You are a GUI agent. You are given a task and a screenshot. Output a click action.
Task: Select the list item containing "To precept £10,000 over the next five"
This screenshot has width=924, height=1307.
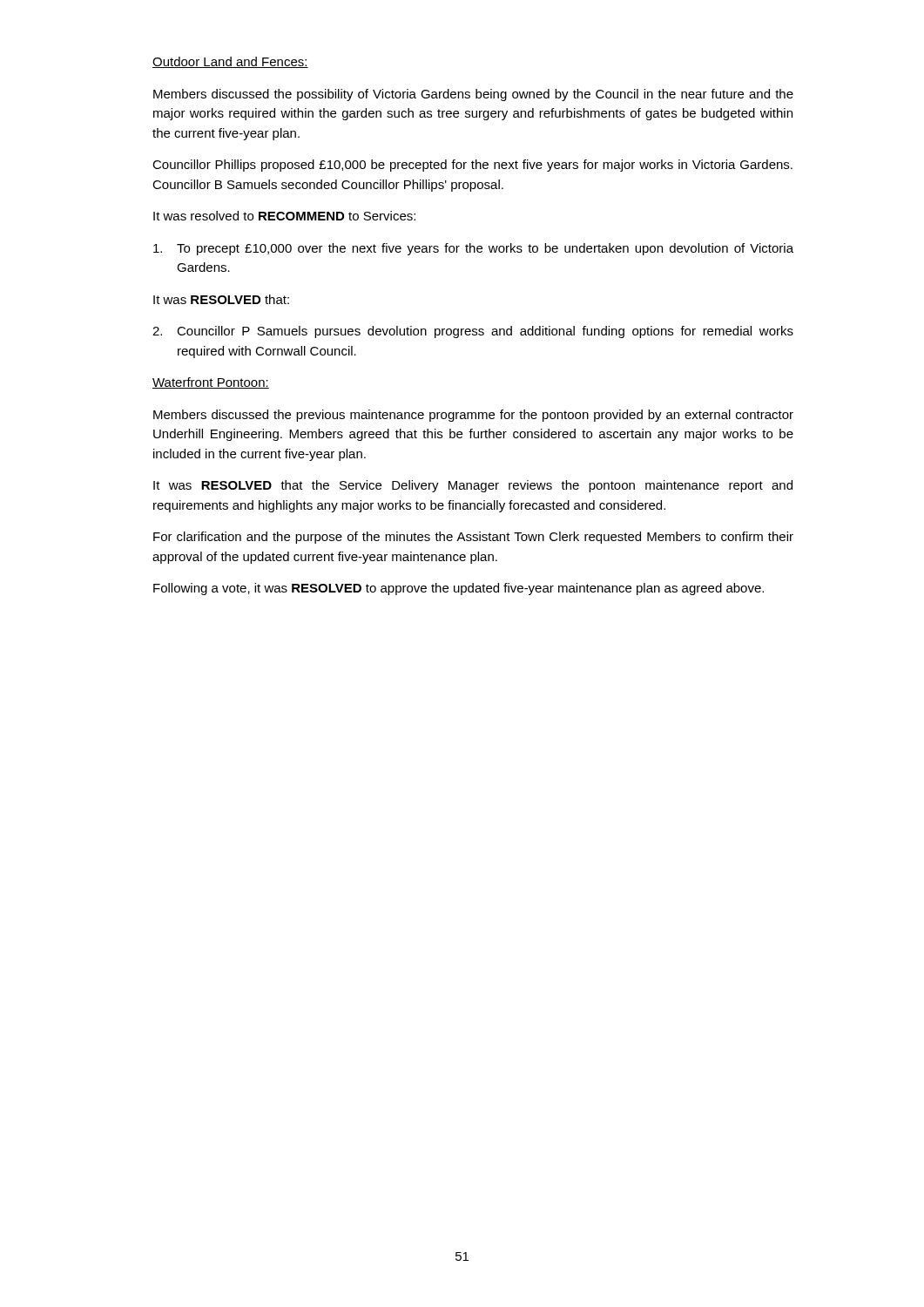tap(473, 258)
